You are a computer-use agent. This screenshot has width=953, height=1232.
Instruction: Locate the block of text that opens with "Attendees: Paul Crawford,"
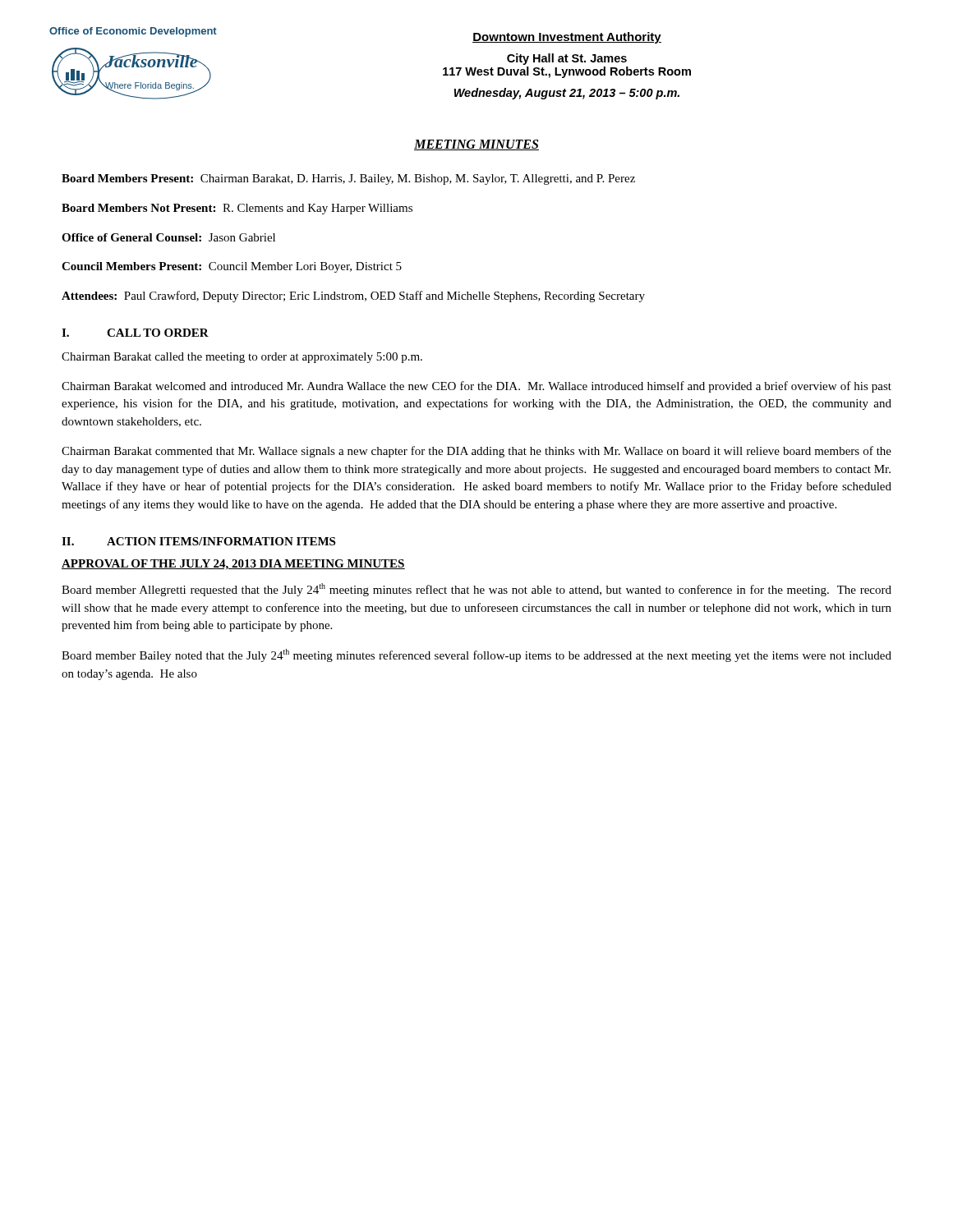point(353,296)
